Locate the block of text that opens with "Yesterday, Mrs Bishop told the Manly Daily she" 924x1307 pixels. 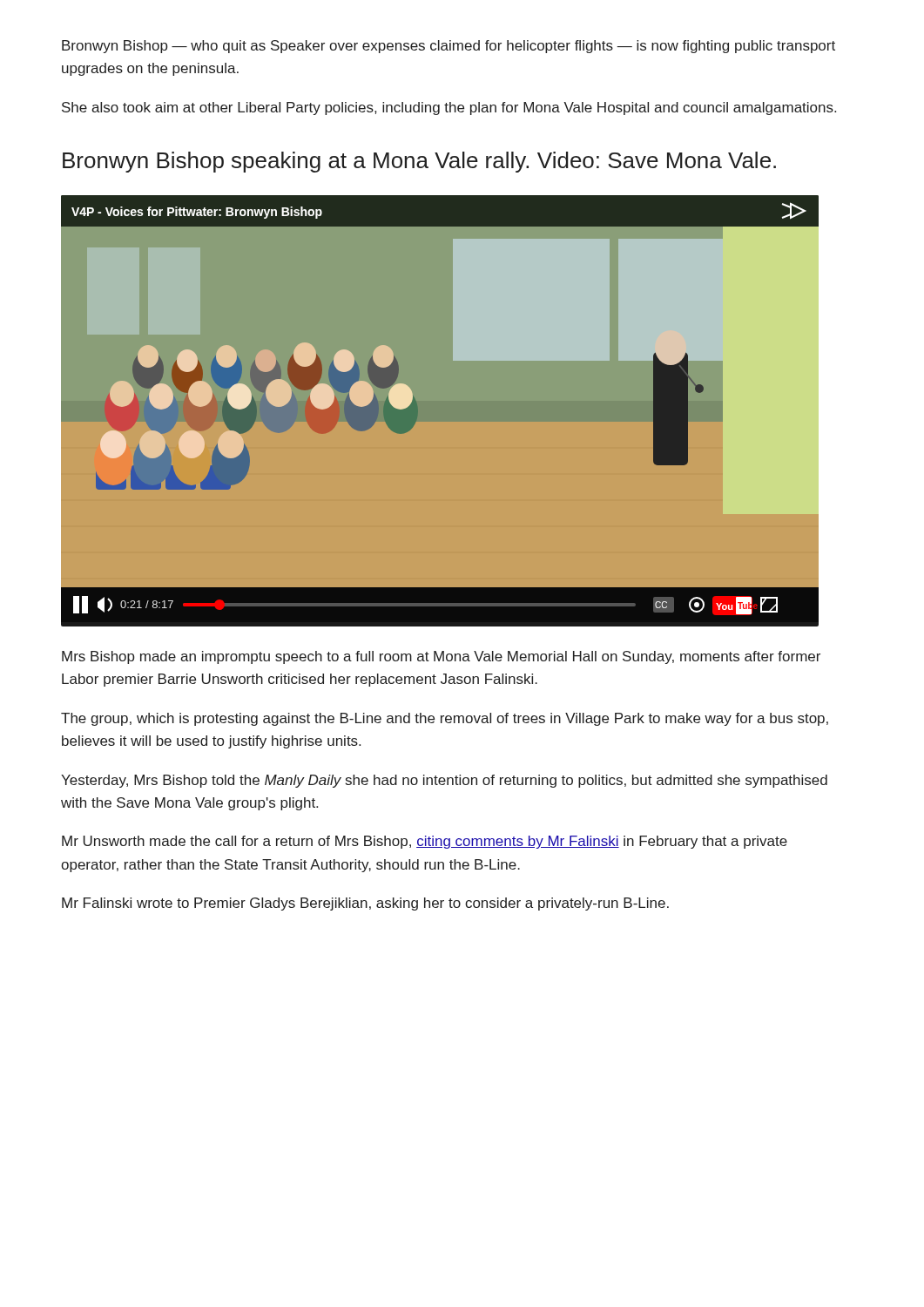[x=444, y=791]
